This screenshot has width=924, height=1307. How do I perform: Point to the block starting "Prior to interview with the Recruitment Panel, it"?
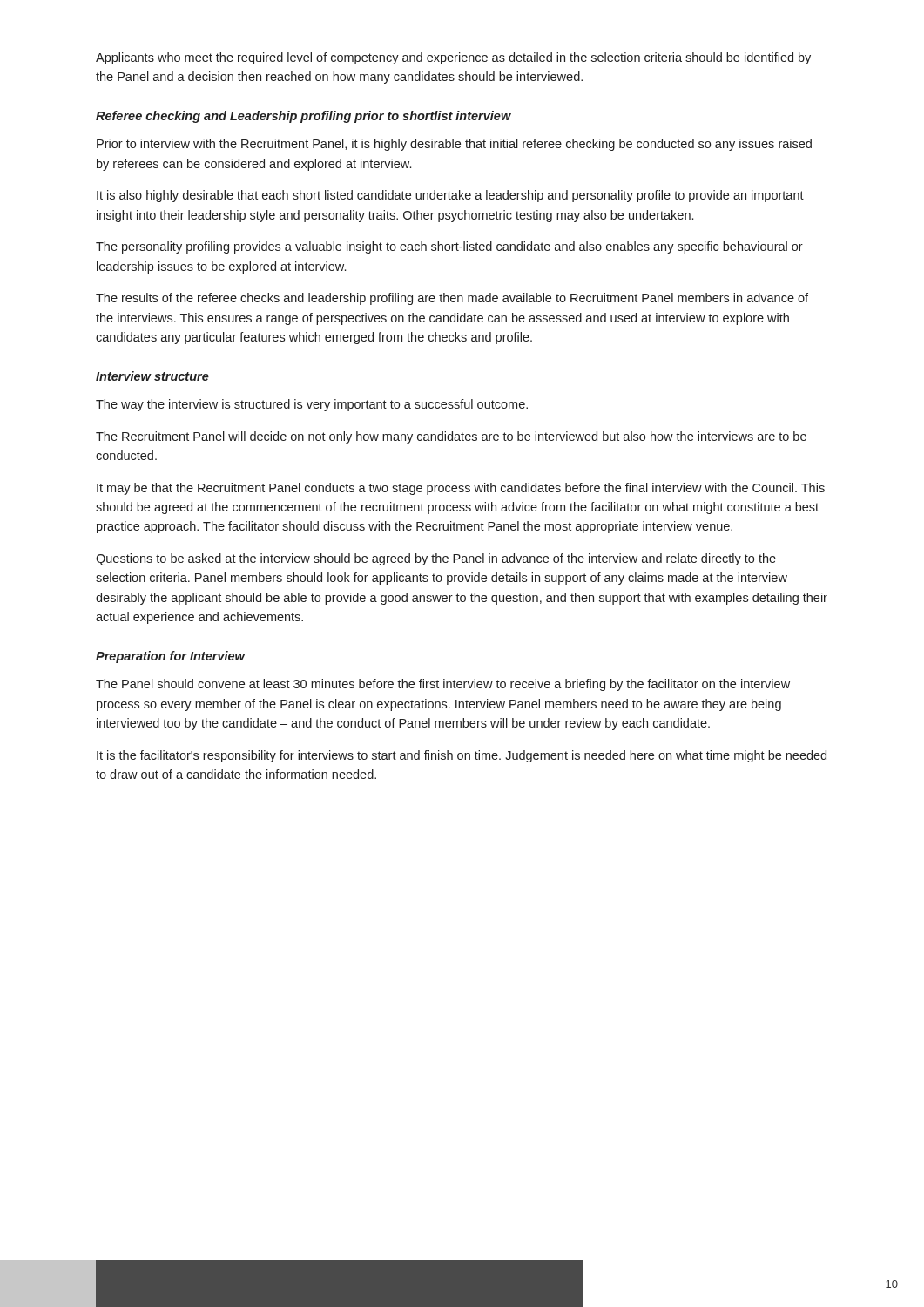(454, 154)
